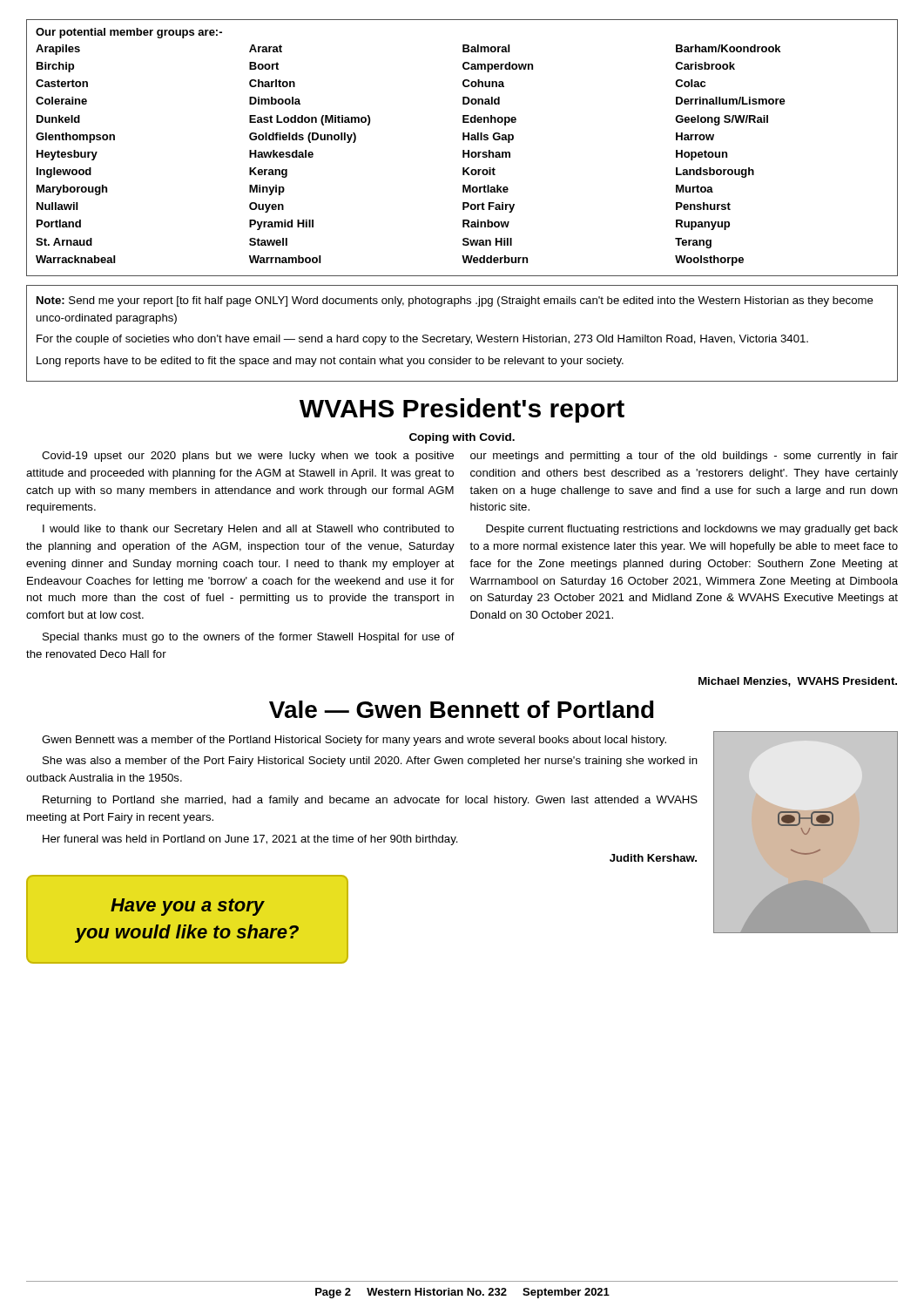Click the passage that begins "Our potential member groups are:- Arapiles Birchip"

462,147
